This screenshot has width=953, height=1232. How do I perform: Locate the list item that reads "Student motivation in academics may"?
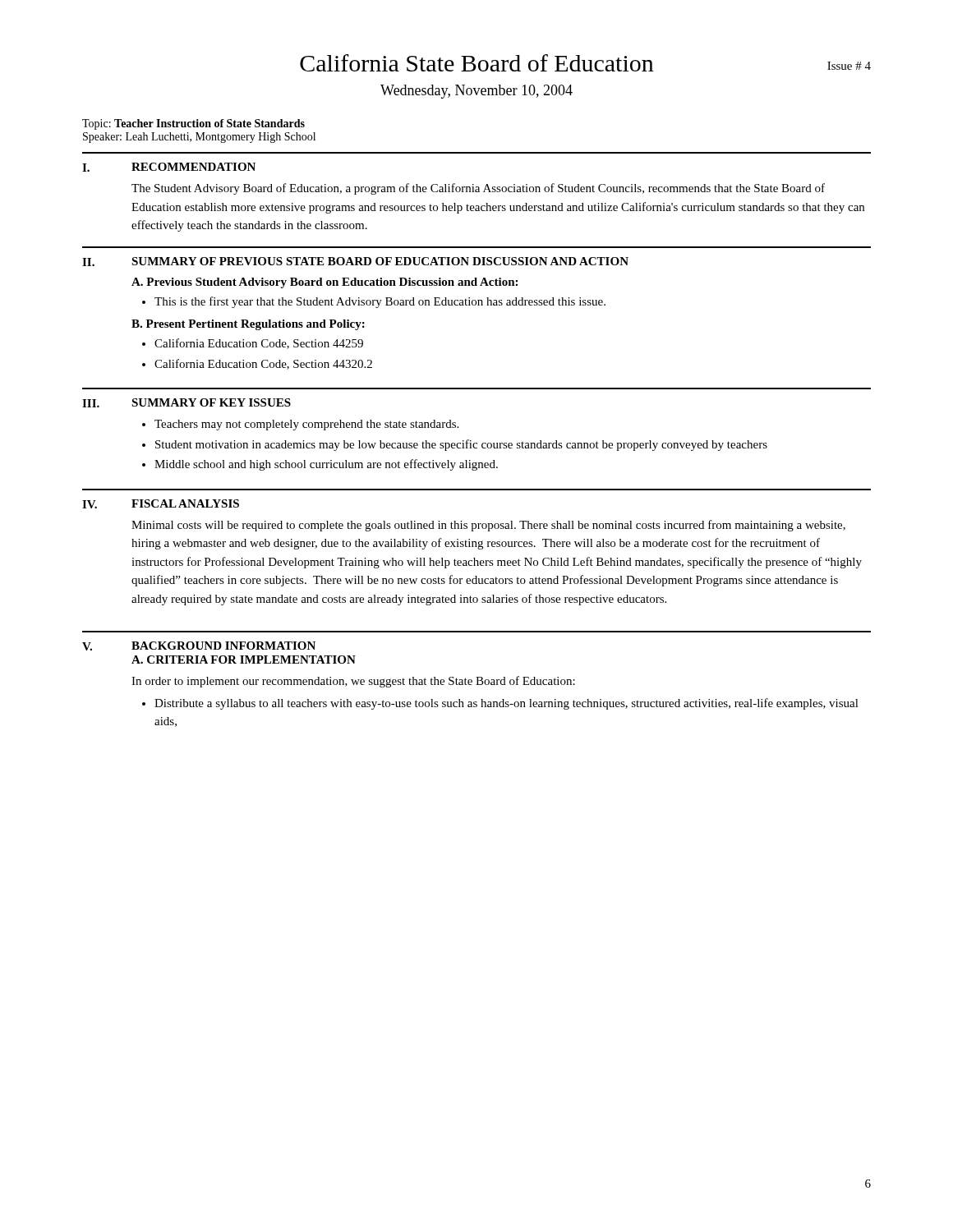tap(461, 444)
